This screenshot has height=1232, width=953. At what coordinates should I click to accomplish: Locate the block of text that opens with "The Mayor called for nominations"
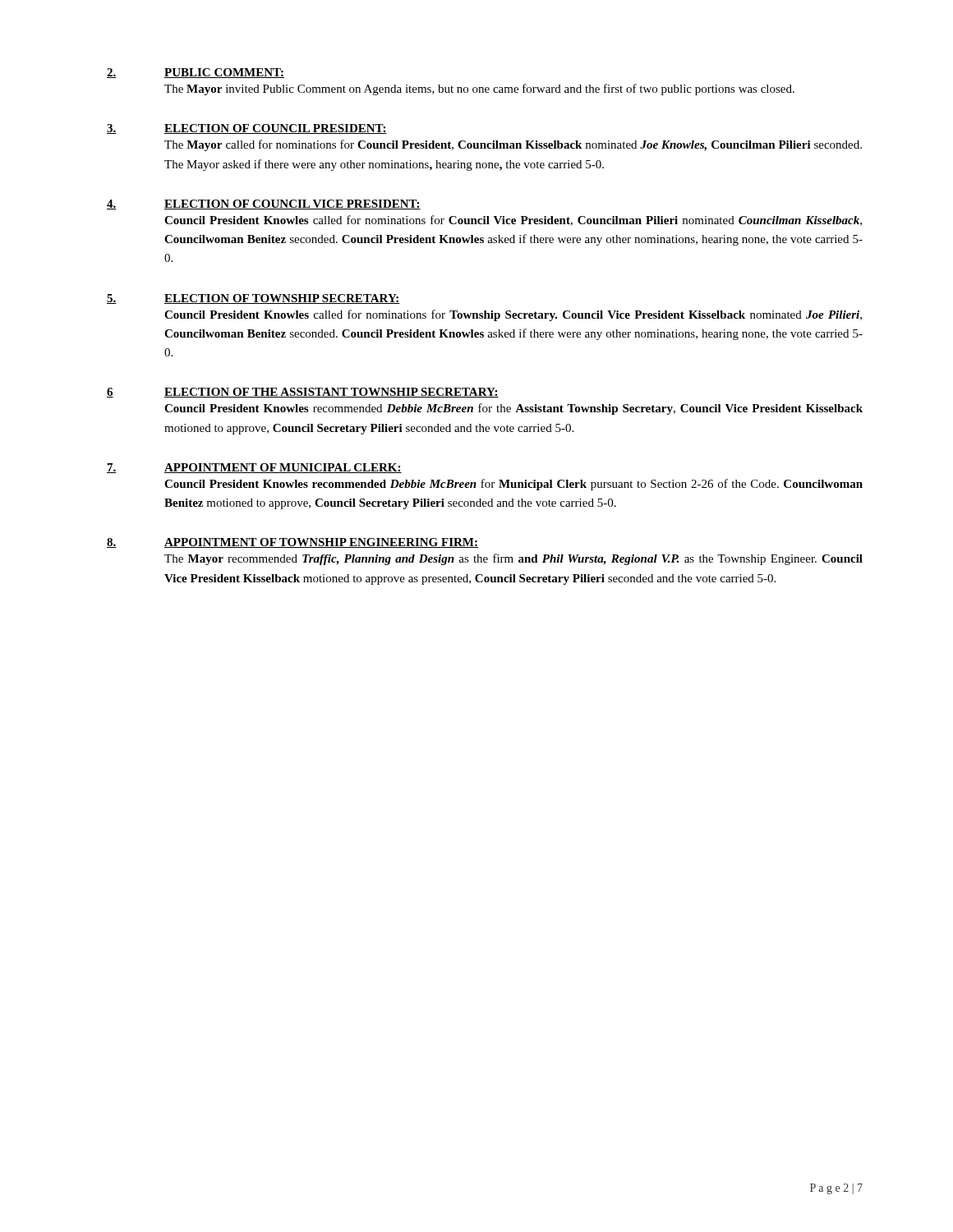coord(513,154)
